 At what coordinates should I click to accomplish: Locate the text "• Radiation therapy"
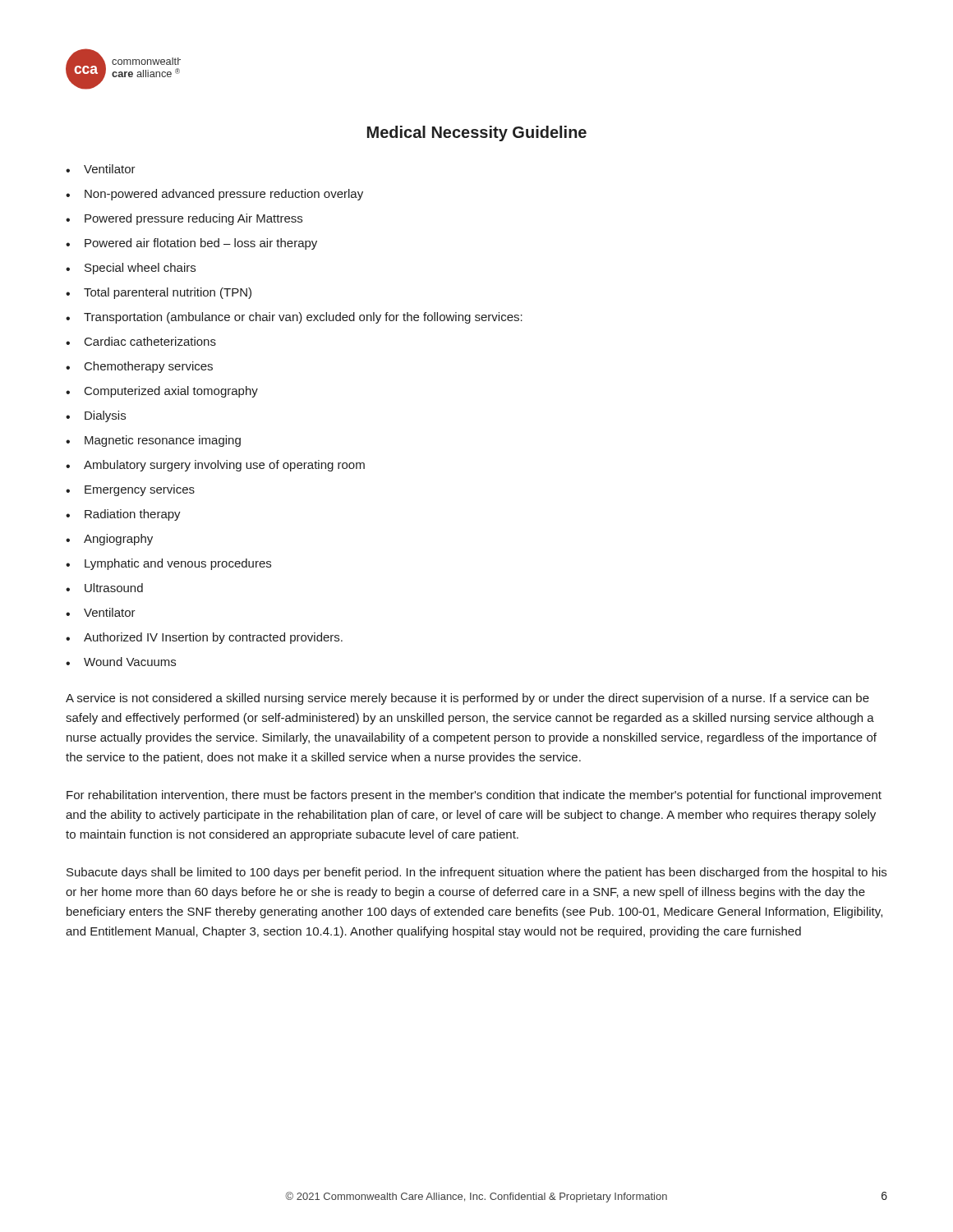pyautogui.click(x=123, y=515)
